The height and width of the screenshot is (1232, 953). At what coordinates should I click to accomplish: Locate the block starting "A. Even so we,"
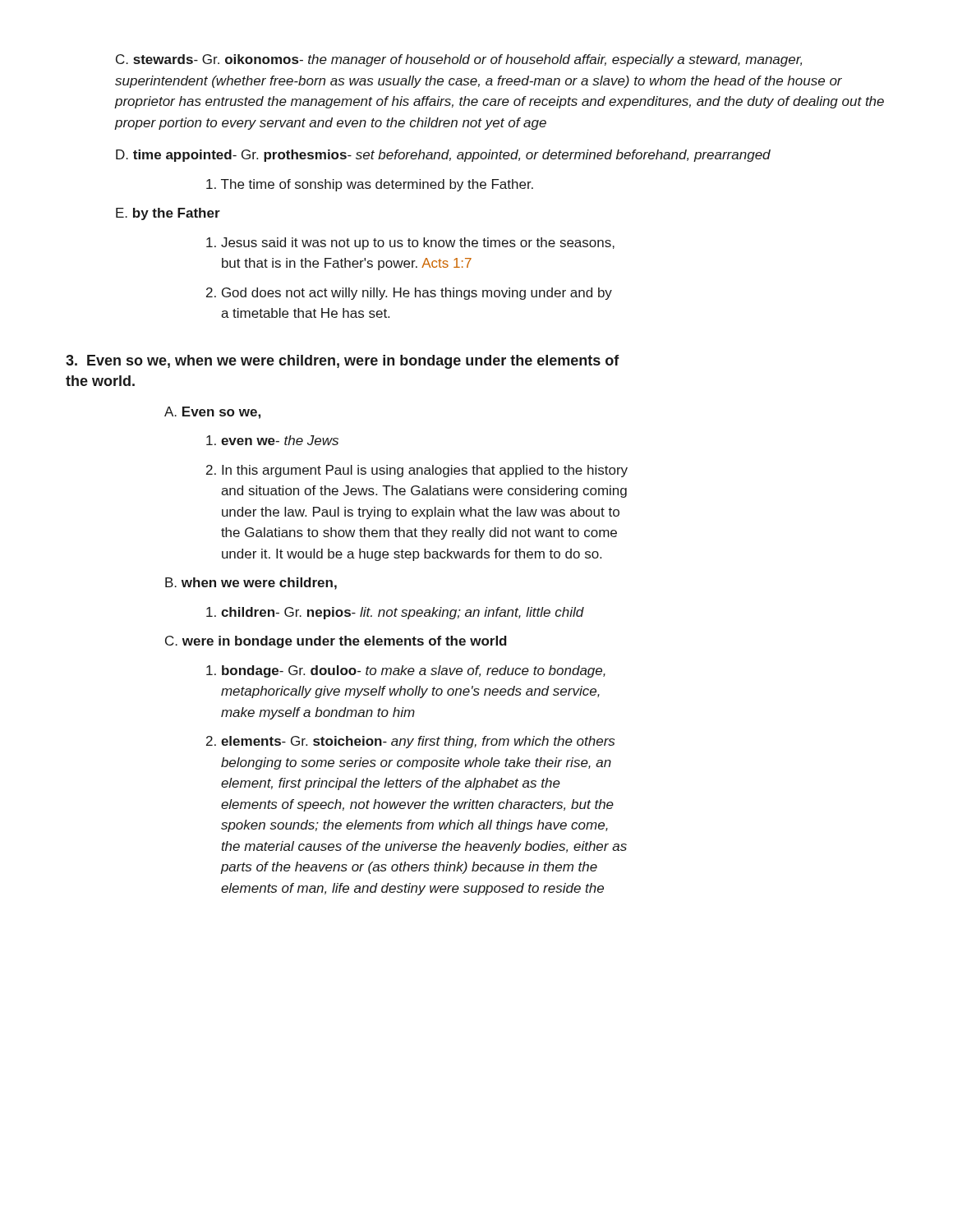tap(213, 412)
